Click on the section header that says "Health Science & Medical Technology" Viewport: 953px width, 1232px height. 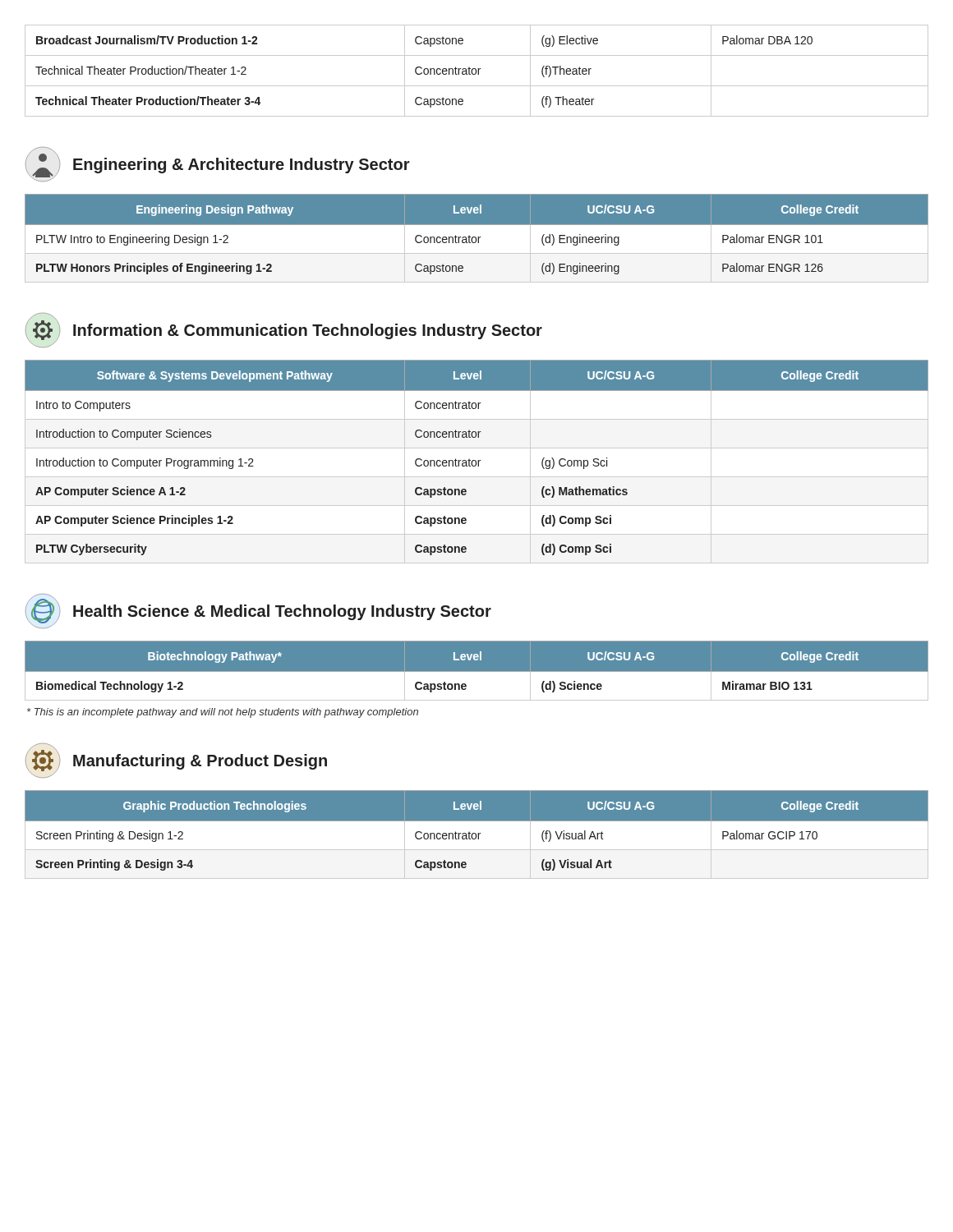(x=476, y=611)
